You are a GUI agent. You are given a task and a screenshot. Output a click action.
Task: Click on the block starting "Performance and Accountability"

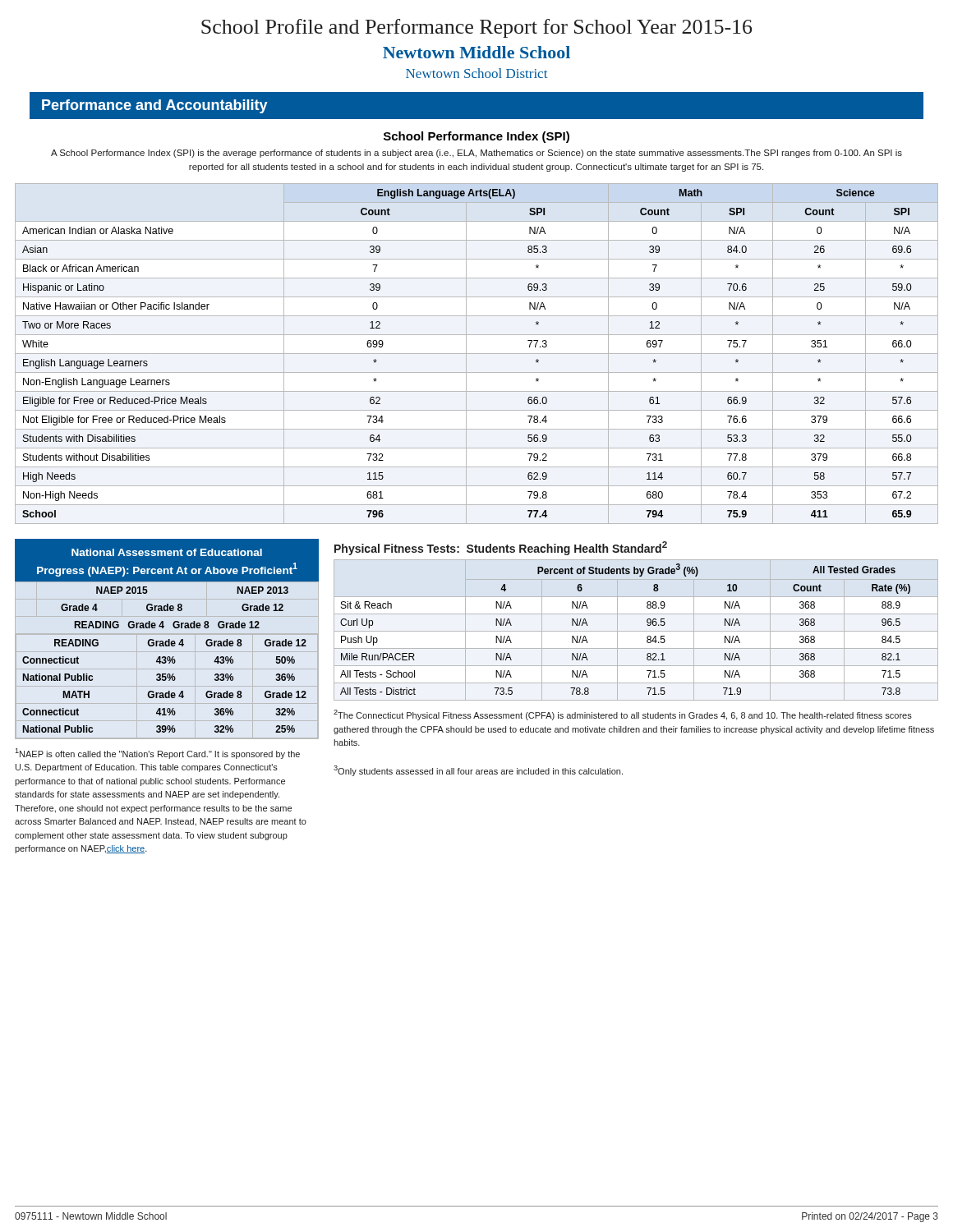tap(476, 106)
